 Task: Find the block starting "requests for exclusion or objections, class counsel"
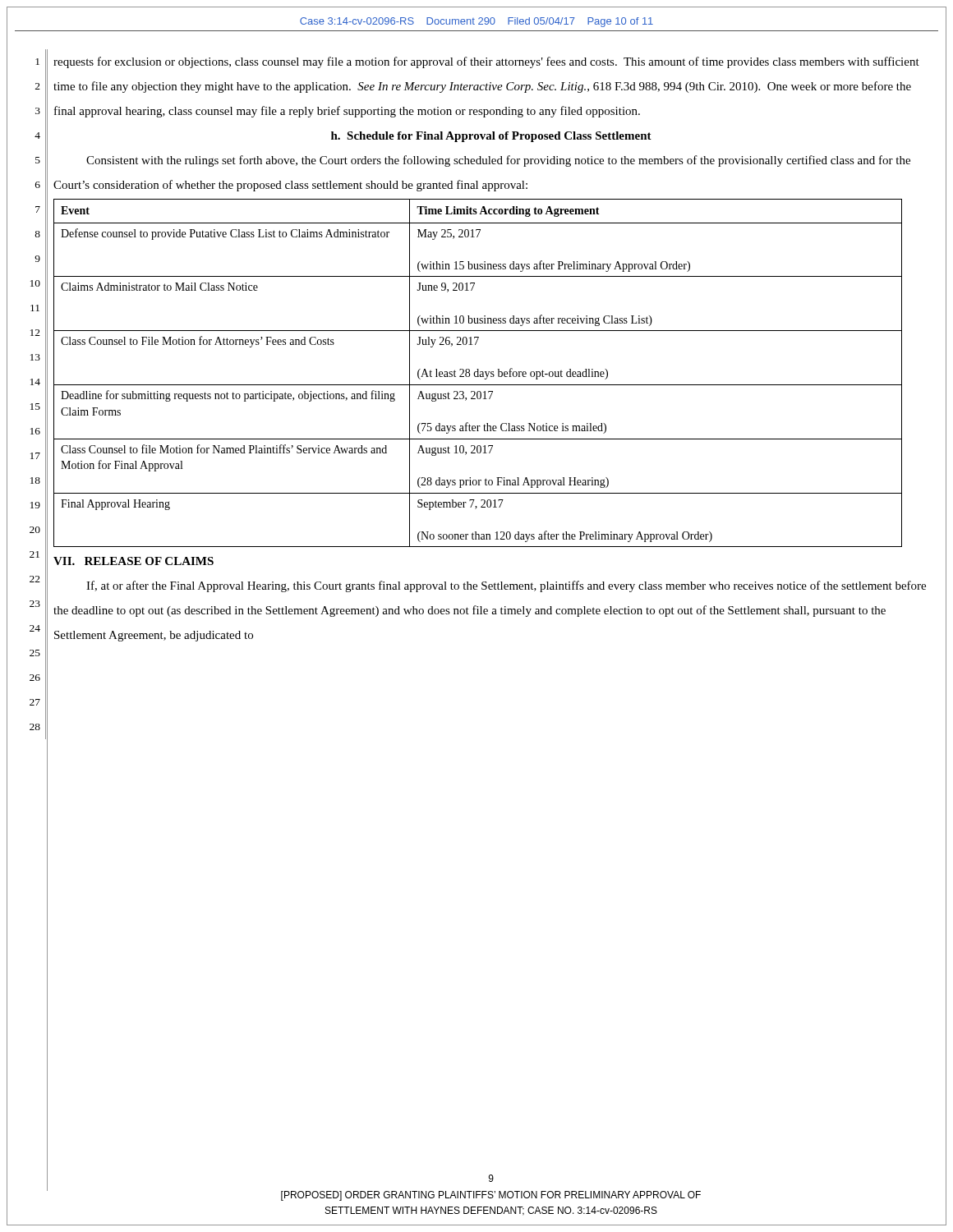(486, 86)
